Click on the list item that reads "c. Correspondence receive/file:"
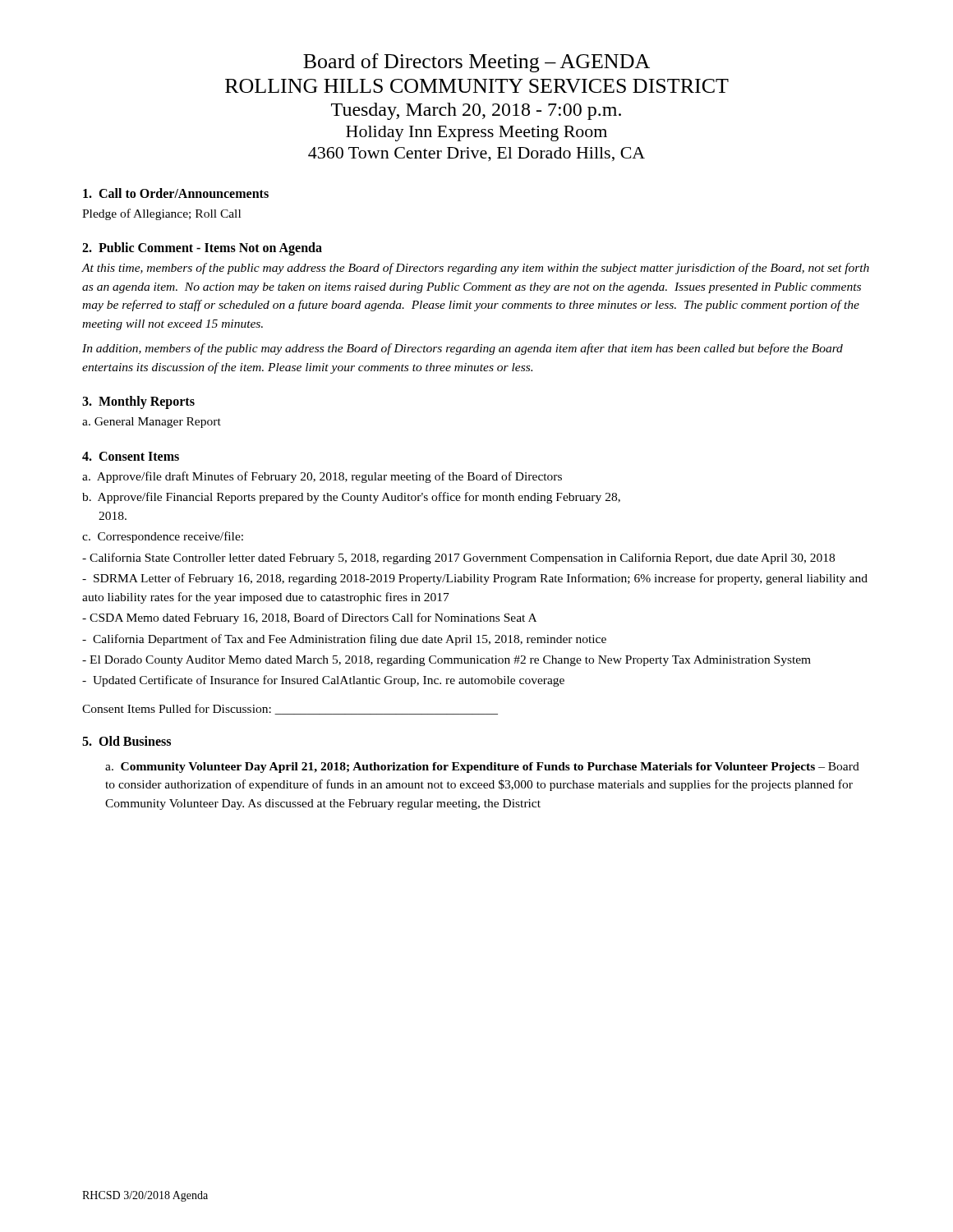 point(163,536)
